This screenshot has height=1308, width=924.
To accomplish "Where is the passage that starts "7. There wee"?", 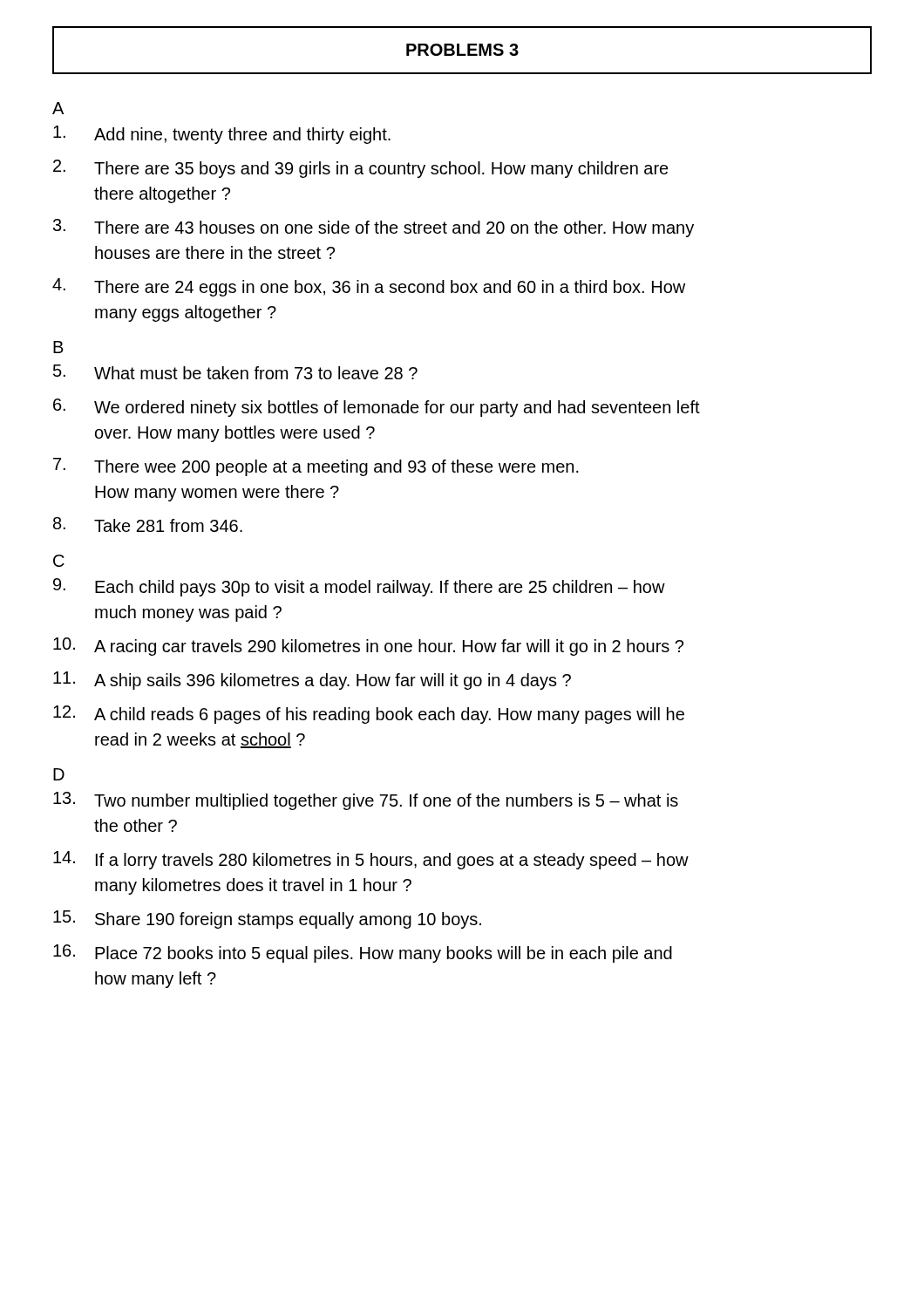I will point(316,480).
